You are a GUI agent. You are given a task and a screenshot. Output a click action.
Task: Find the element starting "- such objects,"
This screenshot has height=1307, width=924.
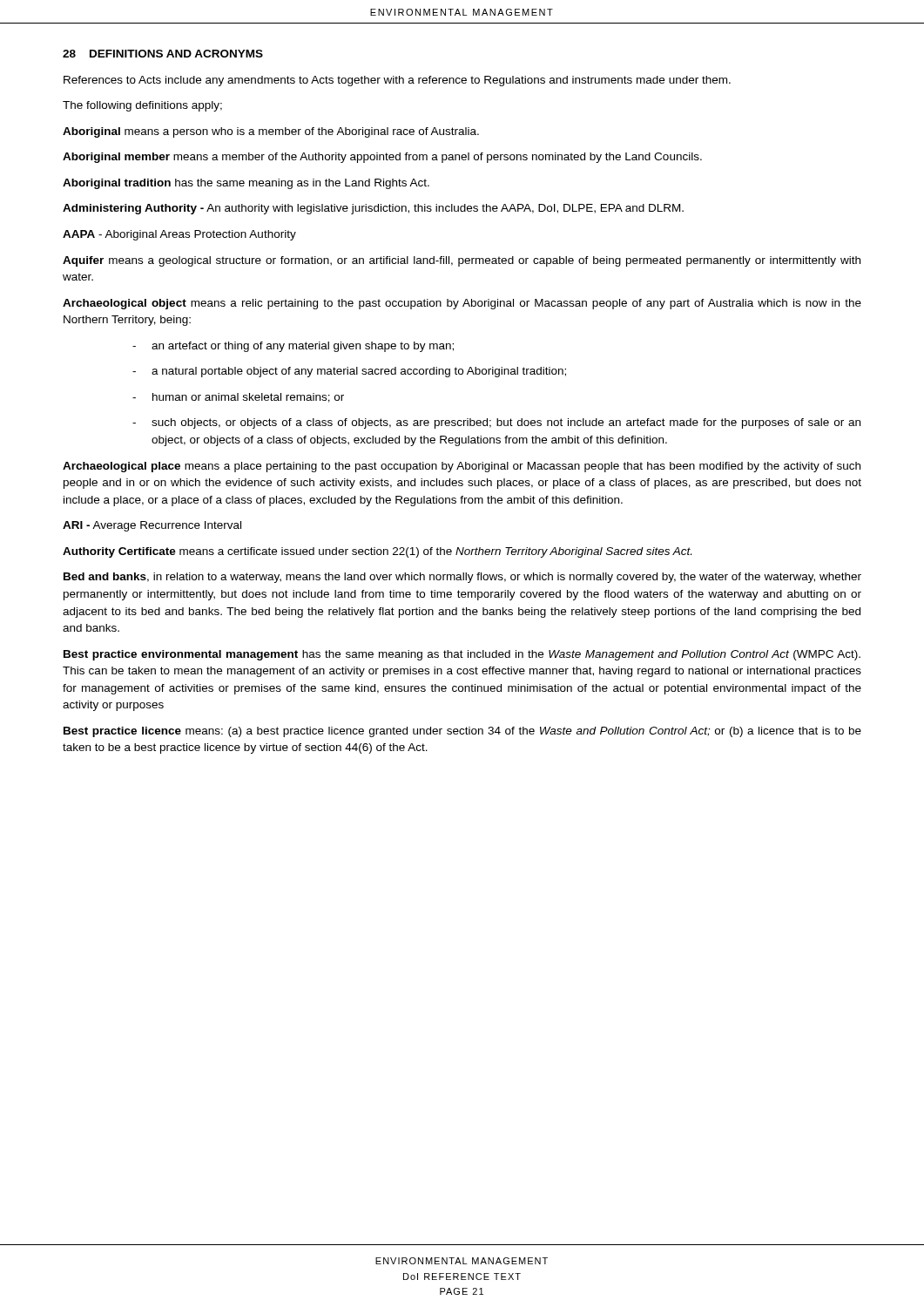[497, 431]
